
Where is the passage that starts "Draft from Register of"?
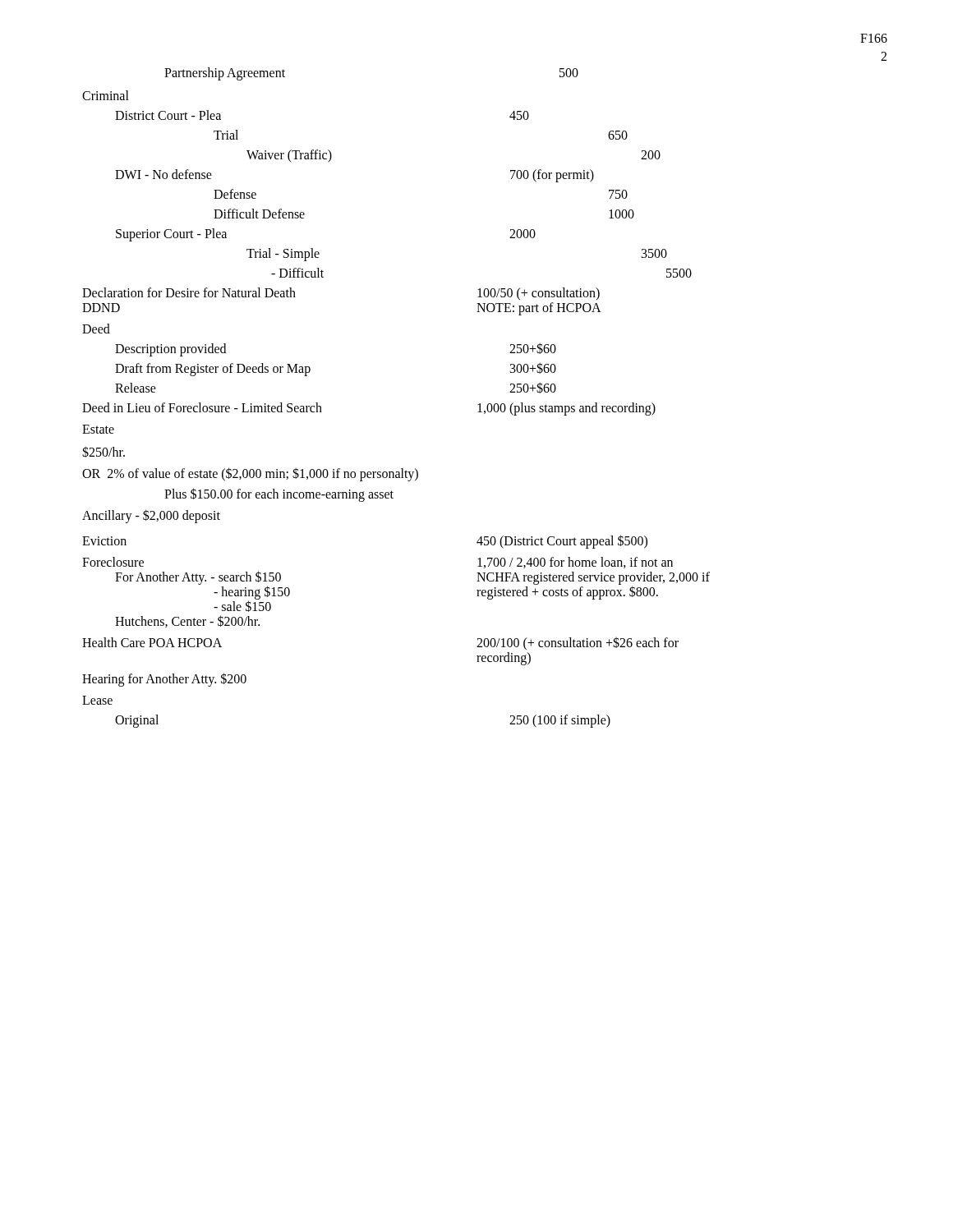[x=204, y=370]
